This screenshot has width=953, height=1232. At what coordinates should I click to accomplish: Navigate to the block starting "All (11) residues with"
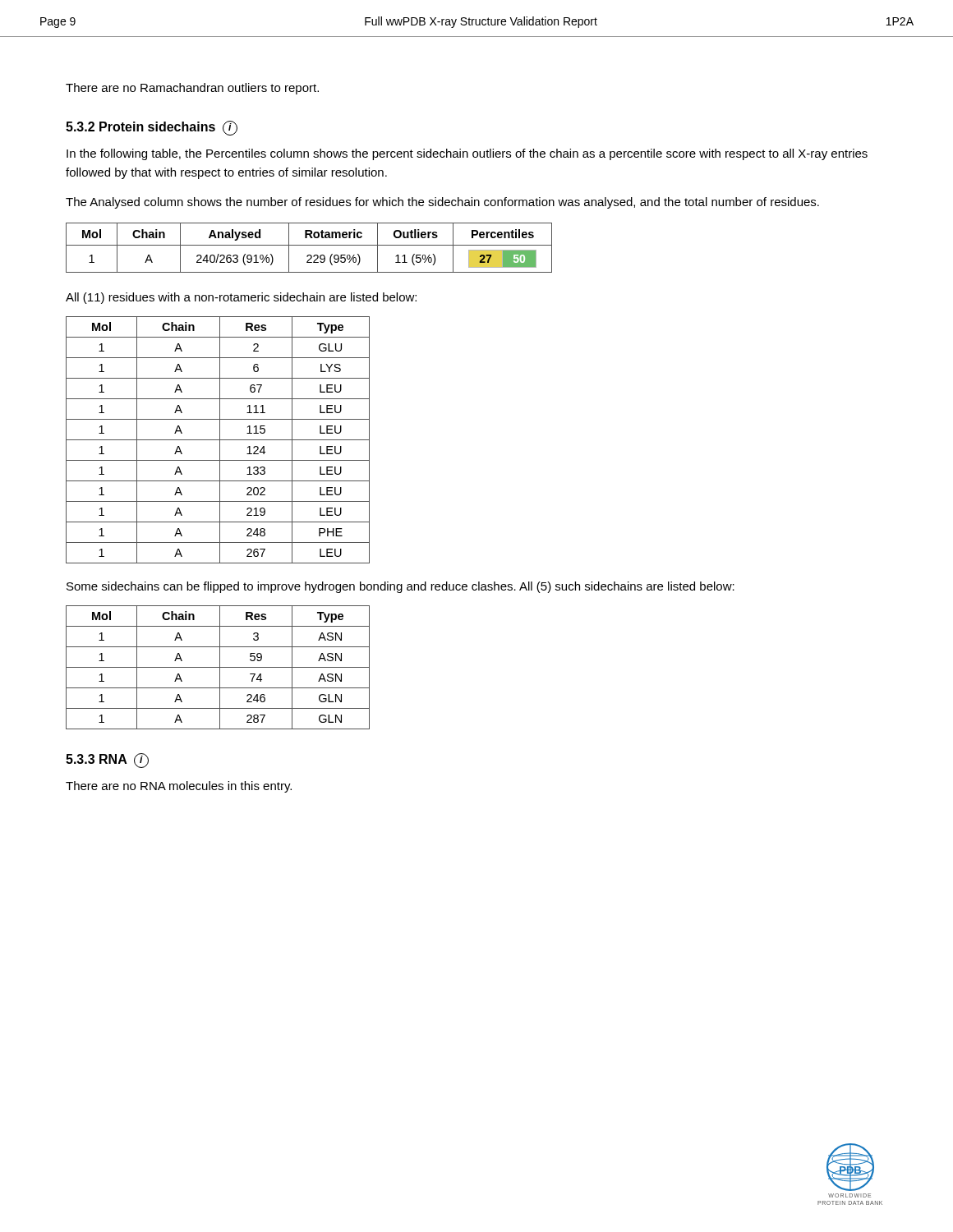(241, 298)
